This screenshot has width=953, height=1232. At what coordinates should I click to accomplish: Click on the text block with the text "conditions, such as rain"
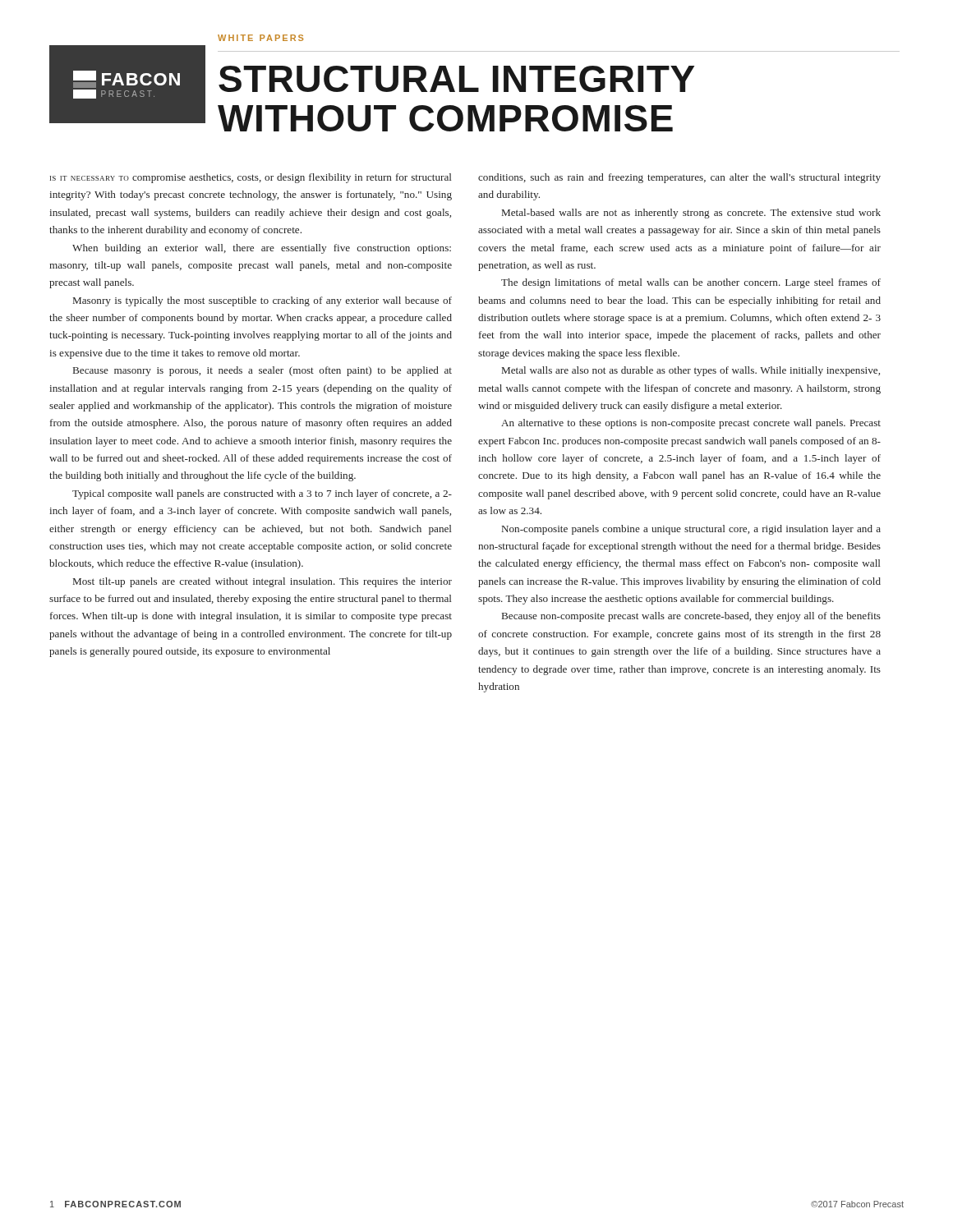679,432
